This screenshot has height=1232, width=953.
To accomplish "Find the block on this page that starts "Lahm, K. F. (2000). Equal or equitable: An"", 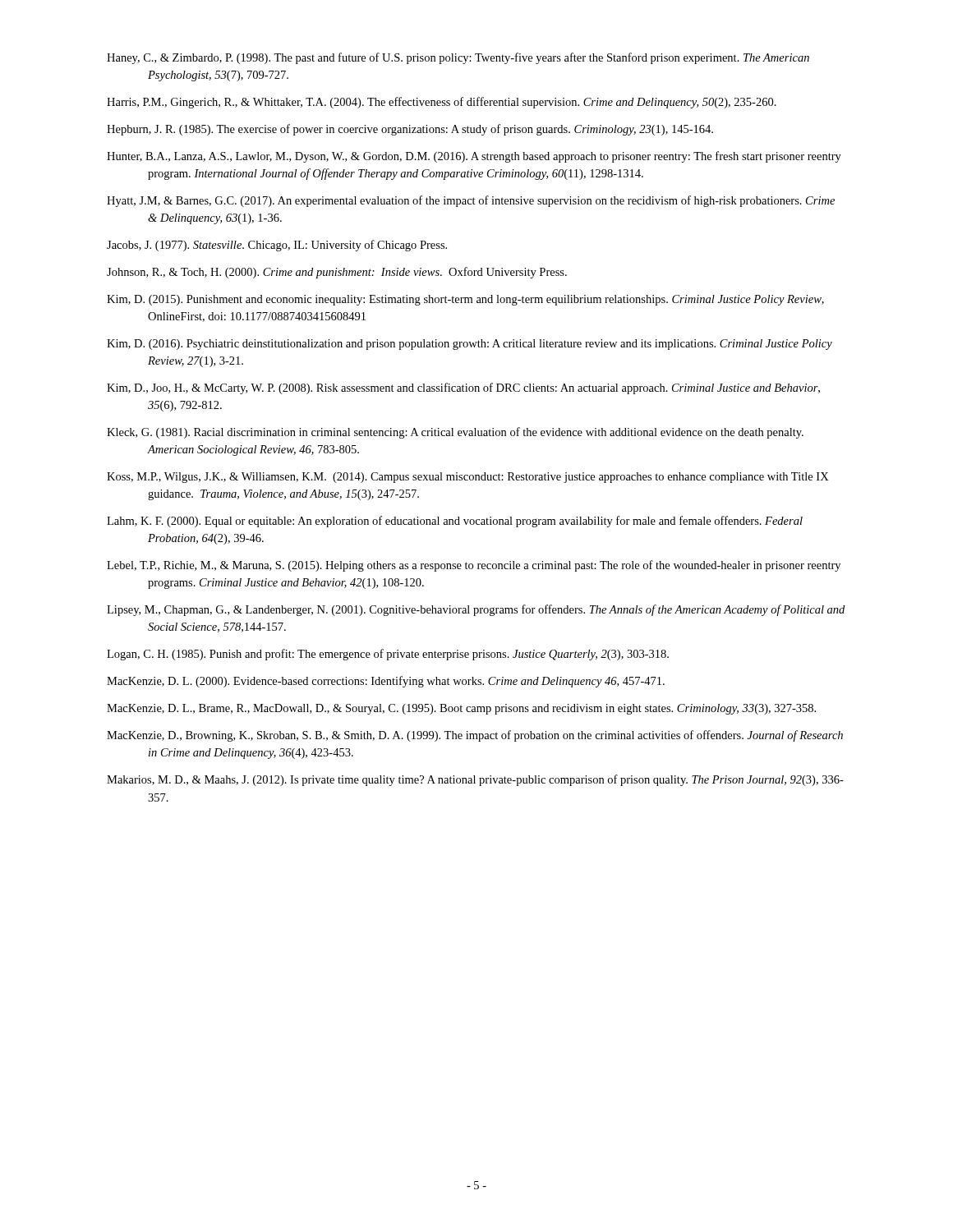I will (455, 530).
